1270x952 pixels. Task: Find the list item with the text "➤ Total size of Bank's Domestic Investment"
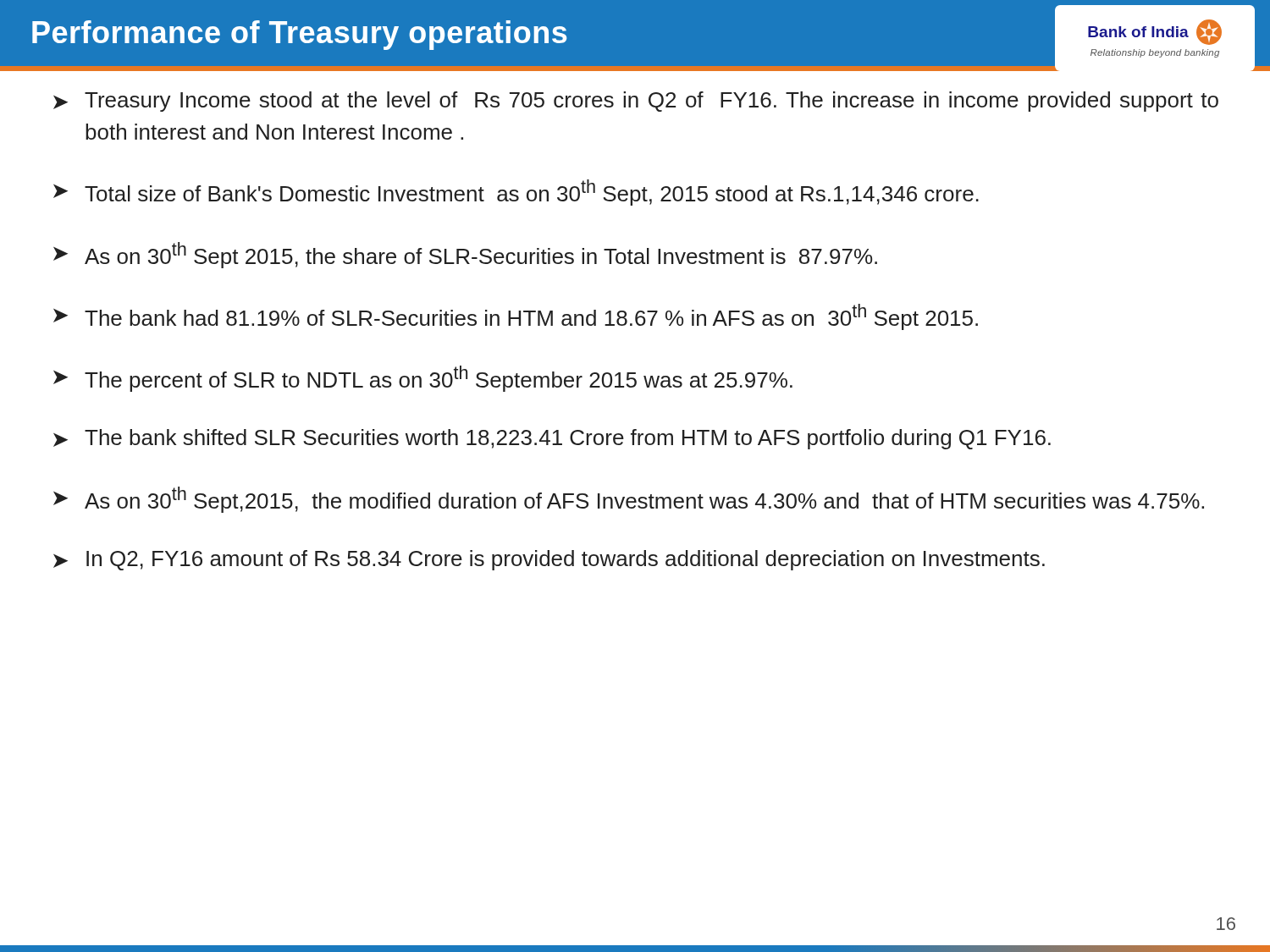pos(635,192)
